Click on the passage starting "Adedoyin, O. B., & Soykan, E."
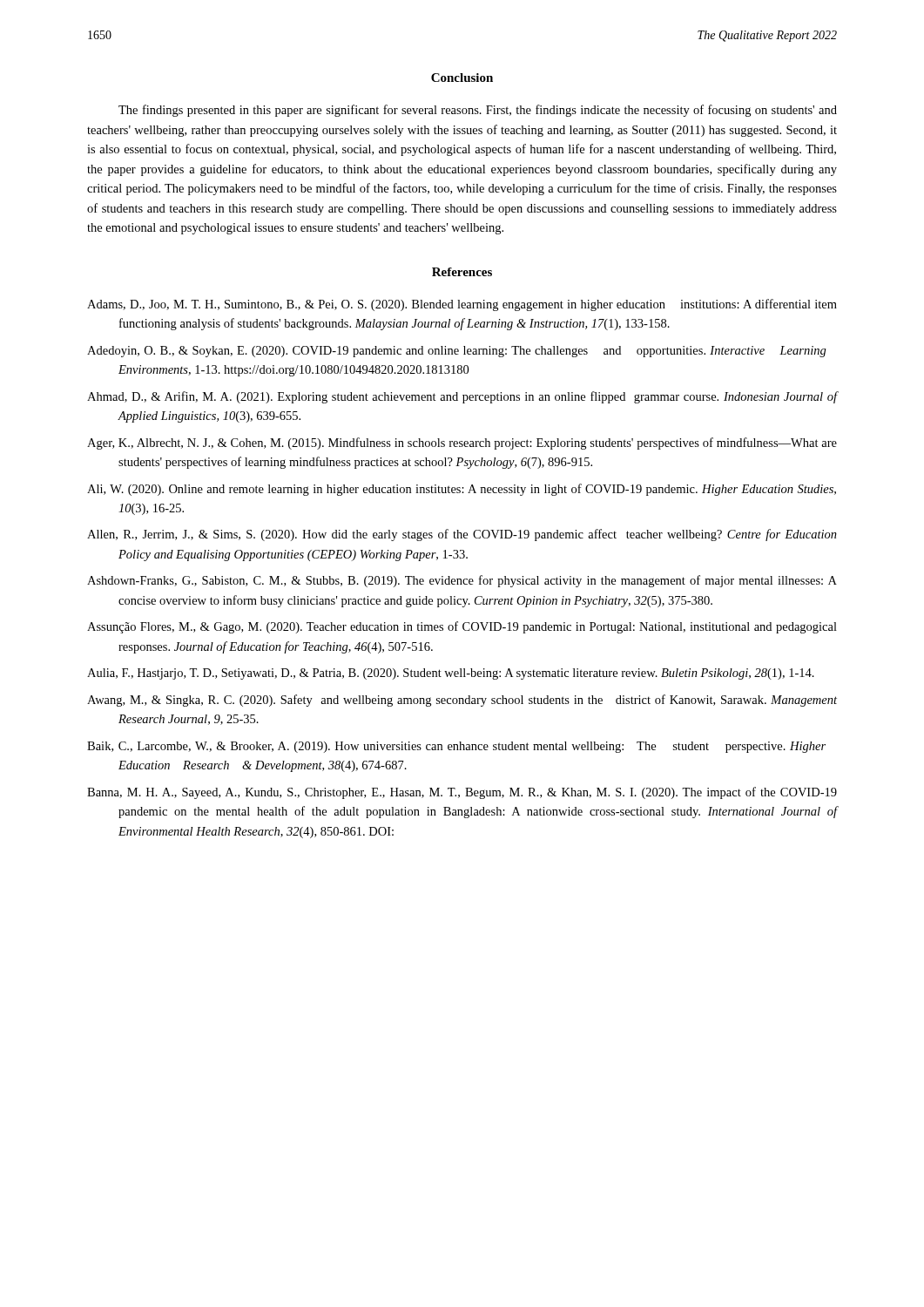Viewport: 924px width, 1307px height. [462, 360]
